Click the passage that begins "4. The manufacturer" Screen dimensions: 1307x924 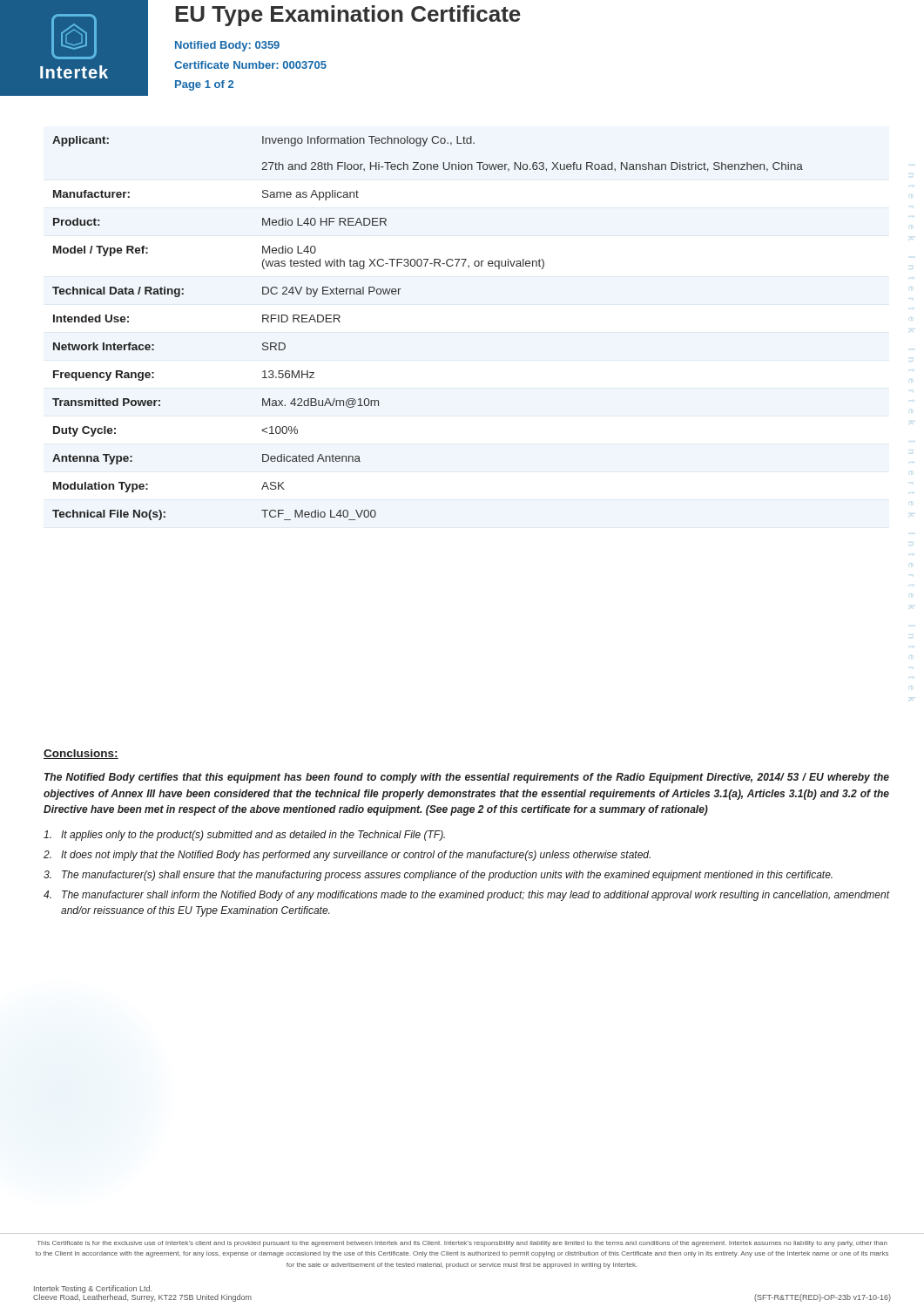click(466, 903)
